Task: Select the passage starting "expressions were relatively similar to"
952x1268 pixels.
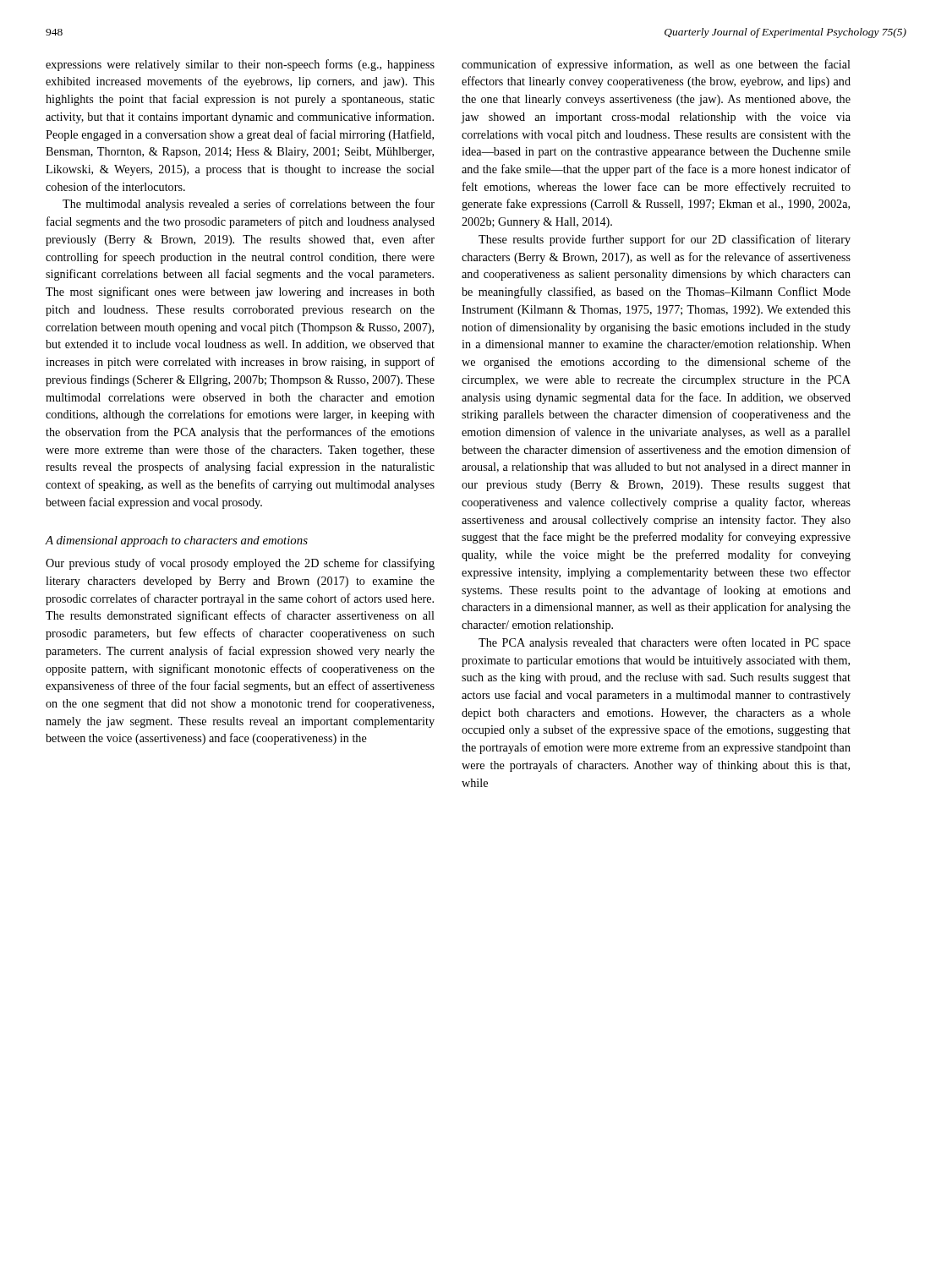Action: pos(240,126)
